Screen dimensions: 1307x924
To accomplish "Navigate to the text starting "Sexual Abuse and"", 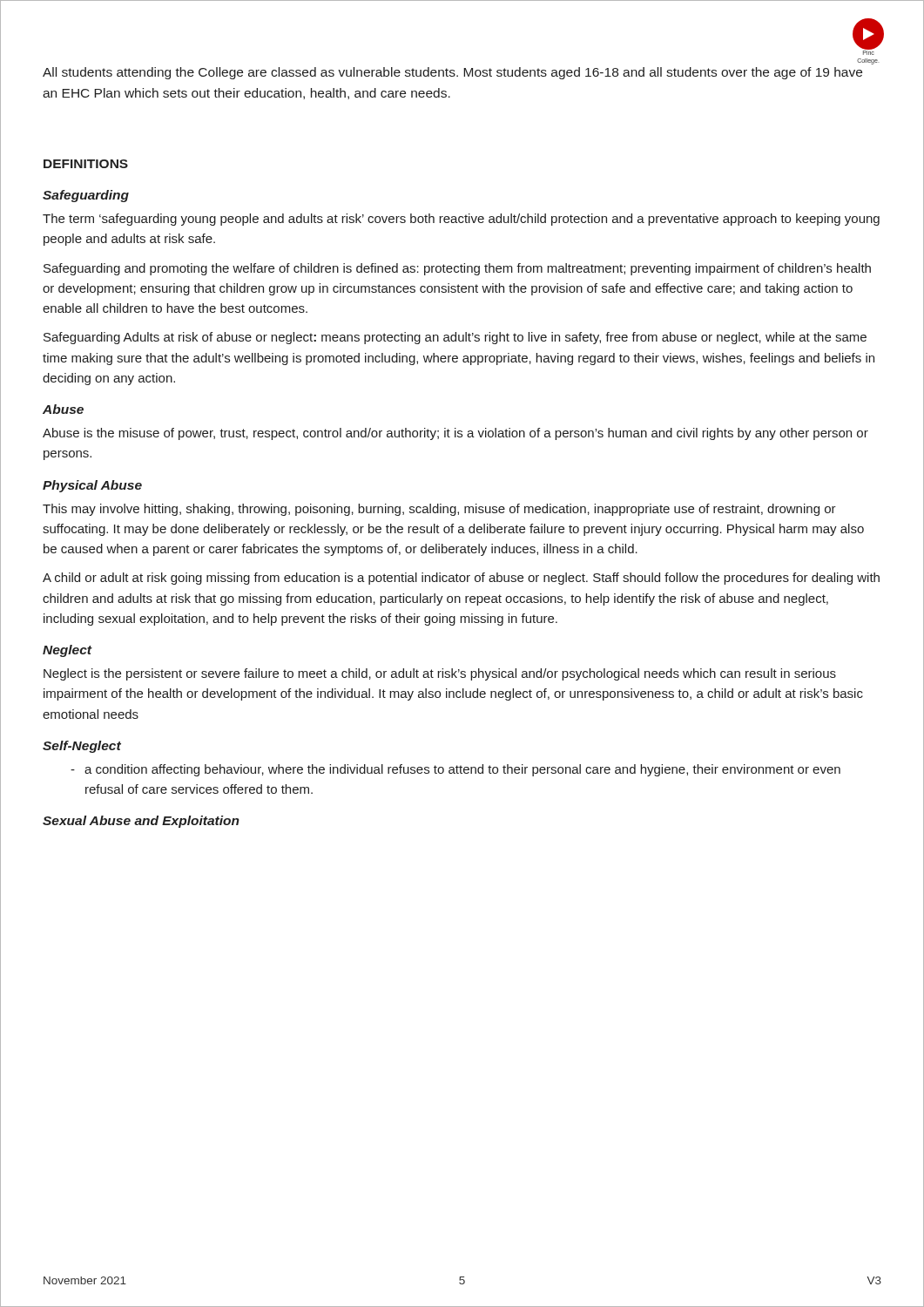I will (141, 821).
